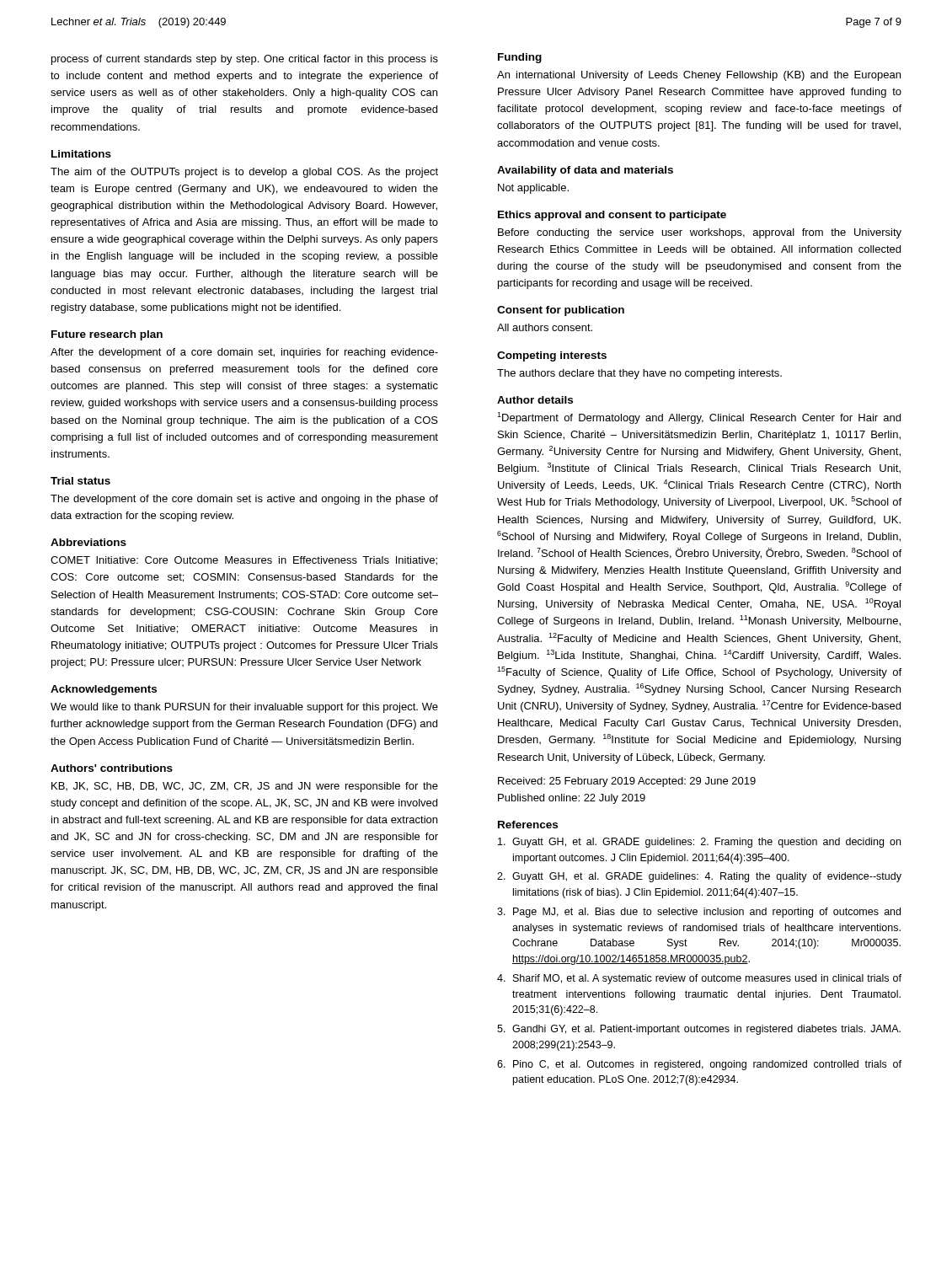Select the section header that reads "Ethics approval and consent to participate"
Image resolution: width=952 pixels, height=1264 pixels.
(612, 214)
